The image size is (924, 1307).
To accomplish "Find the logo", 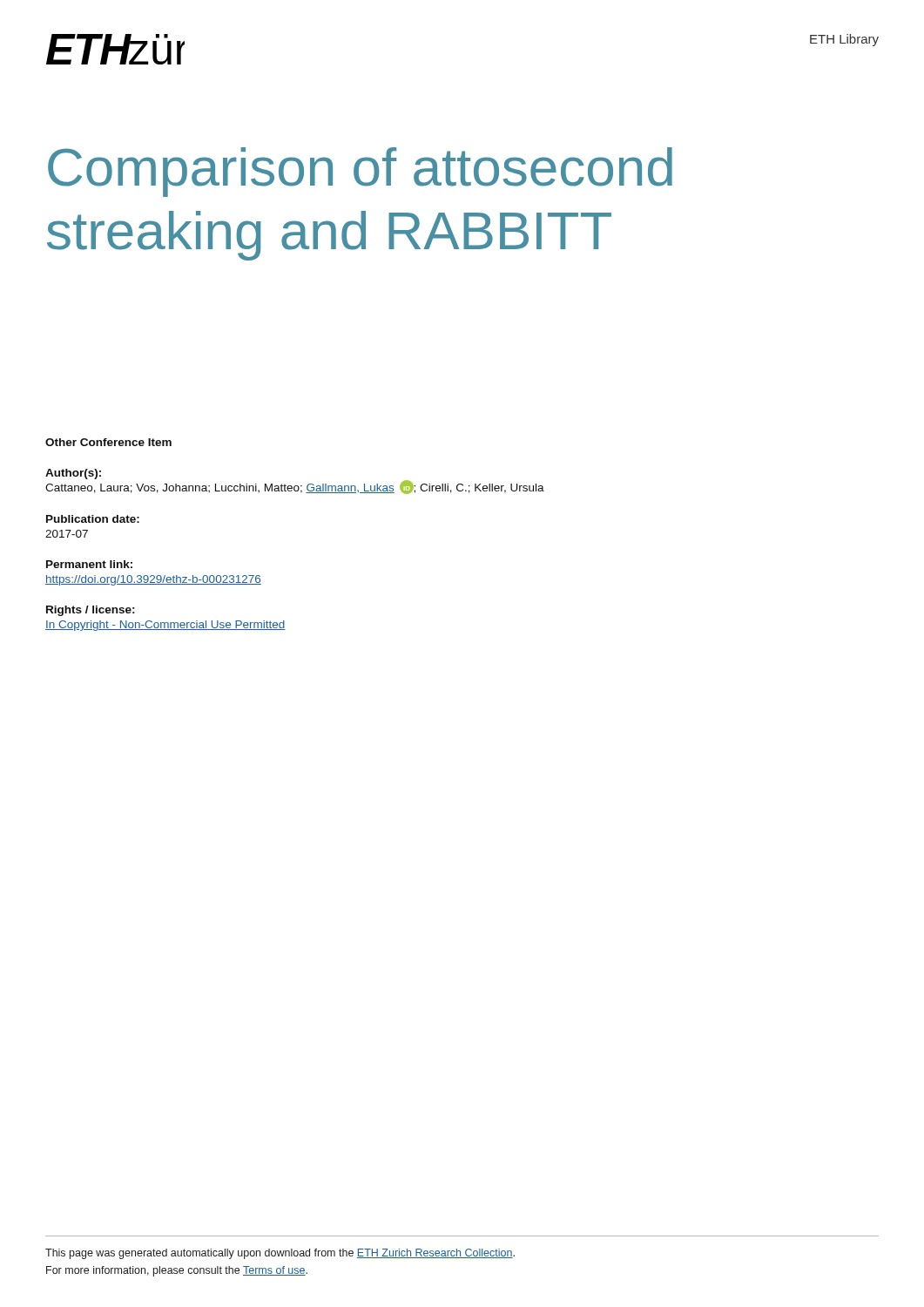I will [115, 50].
